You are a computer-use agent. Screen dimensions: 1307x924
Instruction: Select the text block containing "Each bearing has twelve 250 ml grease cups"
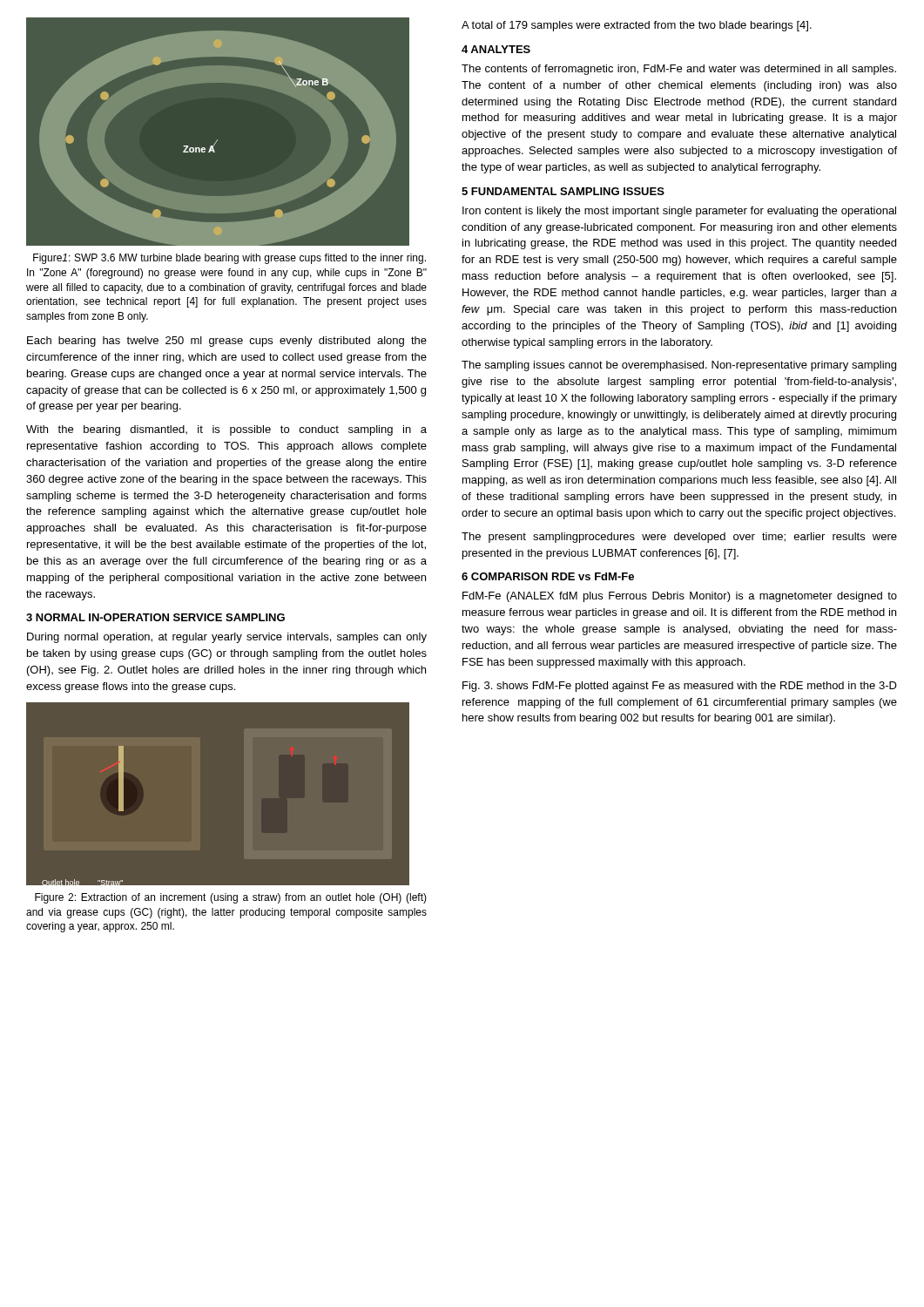(226, 374)
